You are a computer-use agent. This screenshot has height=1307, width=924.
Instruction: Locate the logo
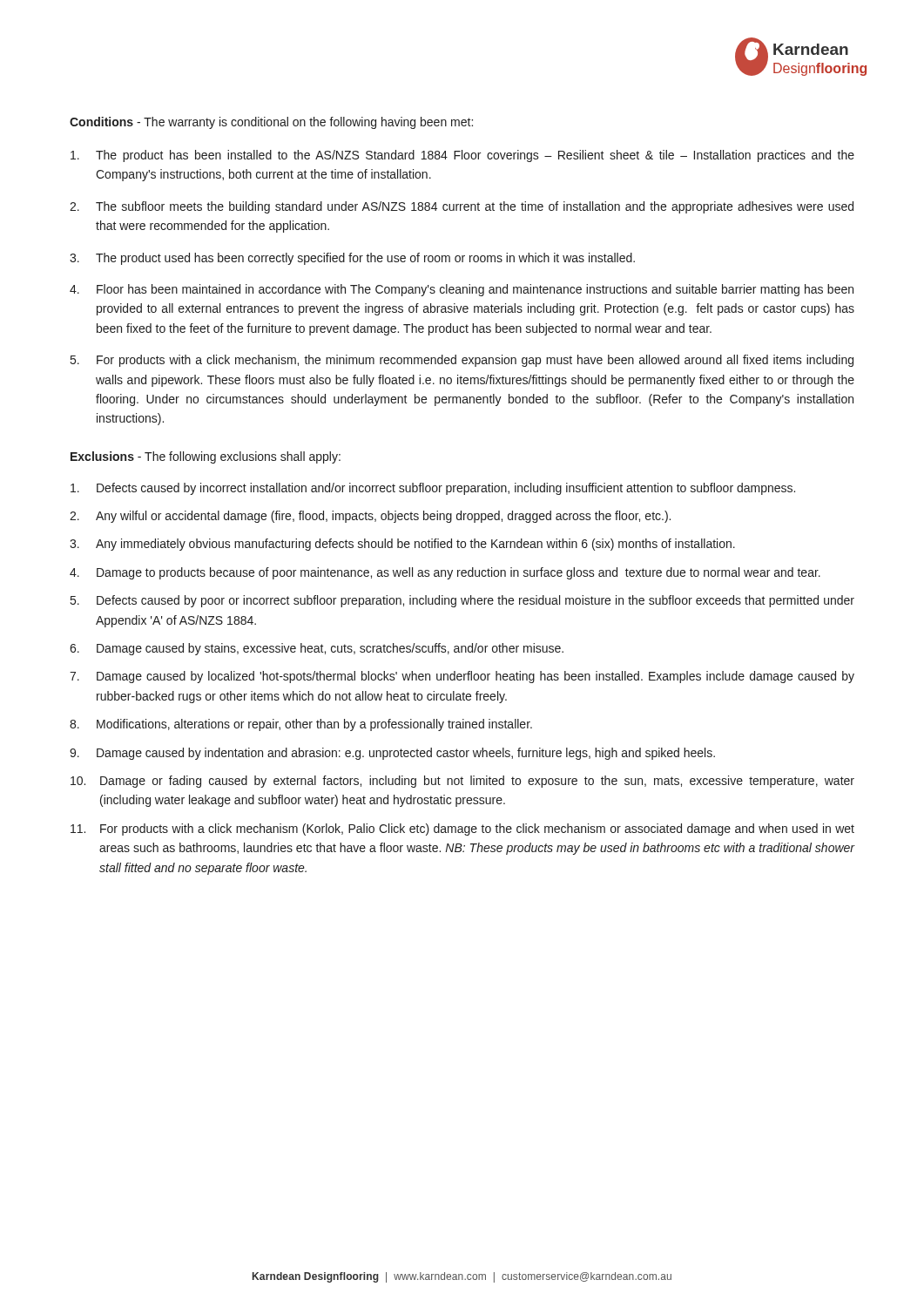click(x=802, y=60)
